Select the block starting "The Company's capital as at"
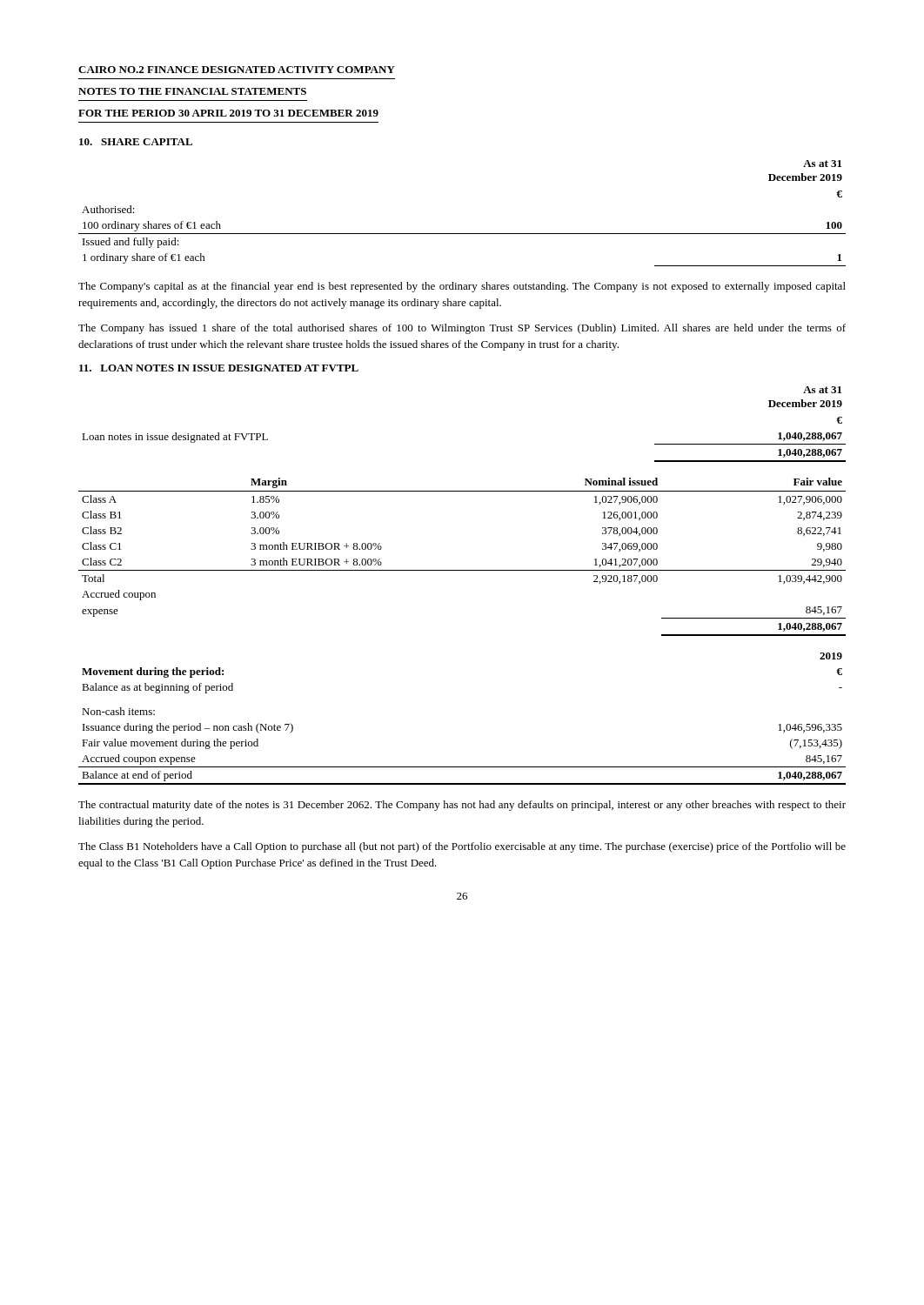Viewport: 924px width, 1305px height. point(462,295)
